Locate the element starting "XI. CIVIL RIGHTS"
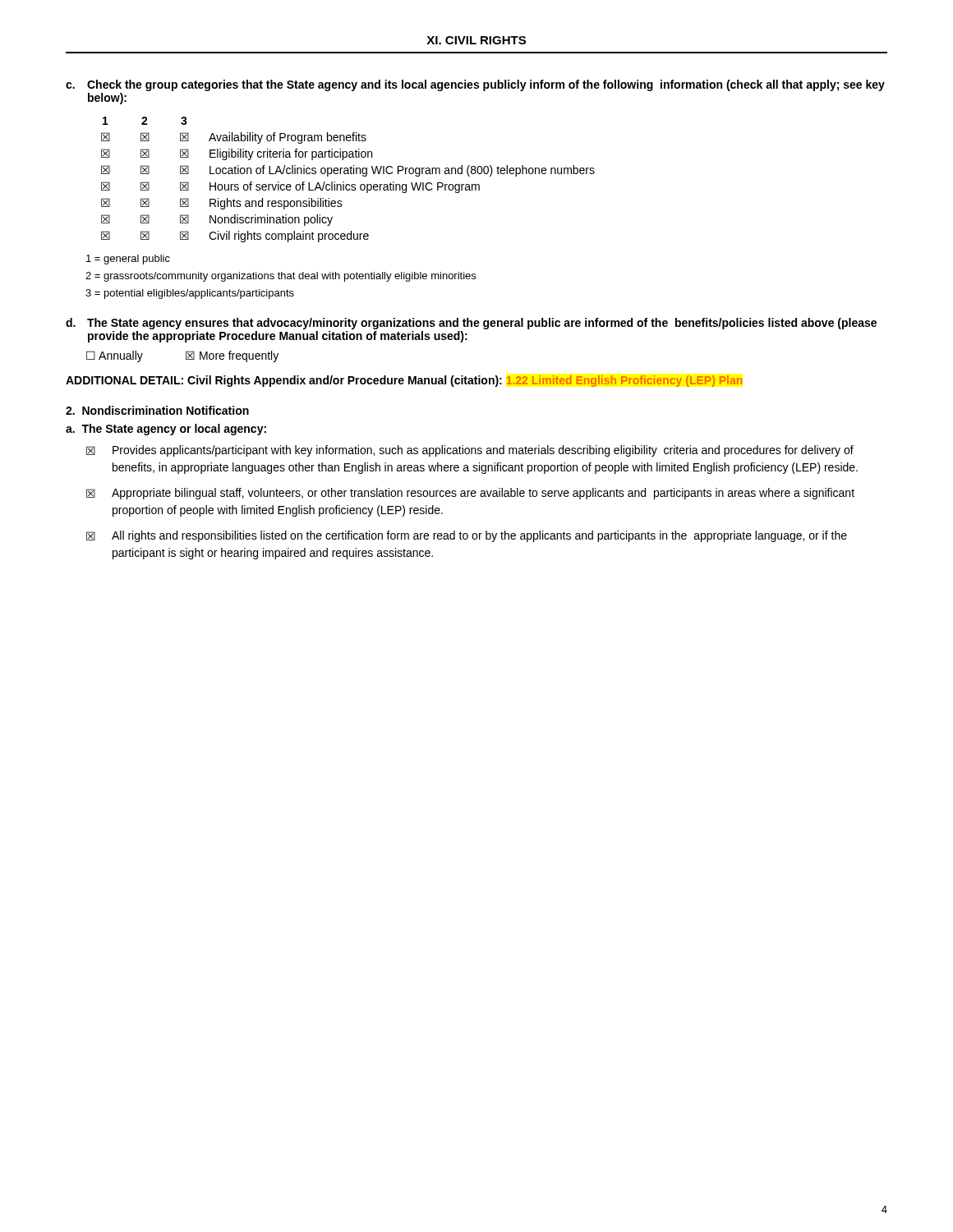 (x=476, y=40)
